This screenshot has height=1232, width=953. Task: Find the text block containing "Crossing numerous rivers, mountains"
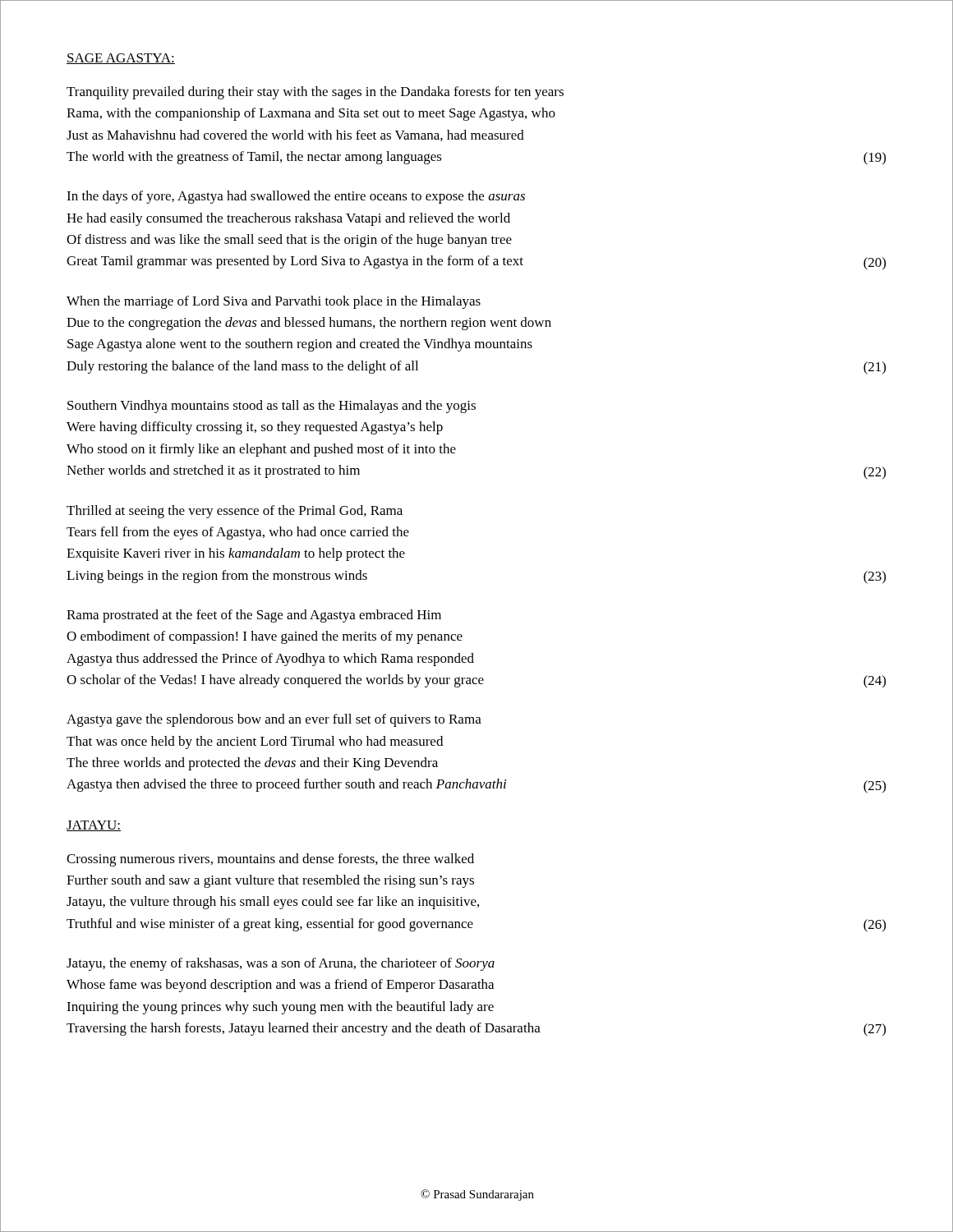tap(476, 891)
